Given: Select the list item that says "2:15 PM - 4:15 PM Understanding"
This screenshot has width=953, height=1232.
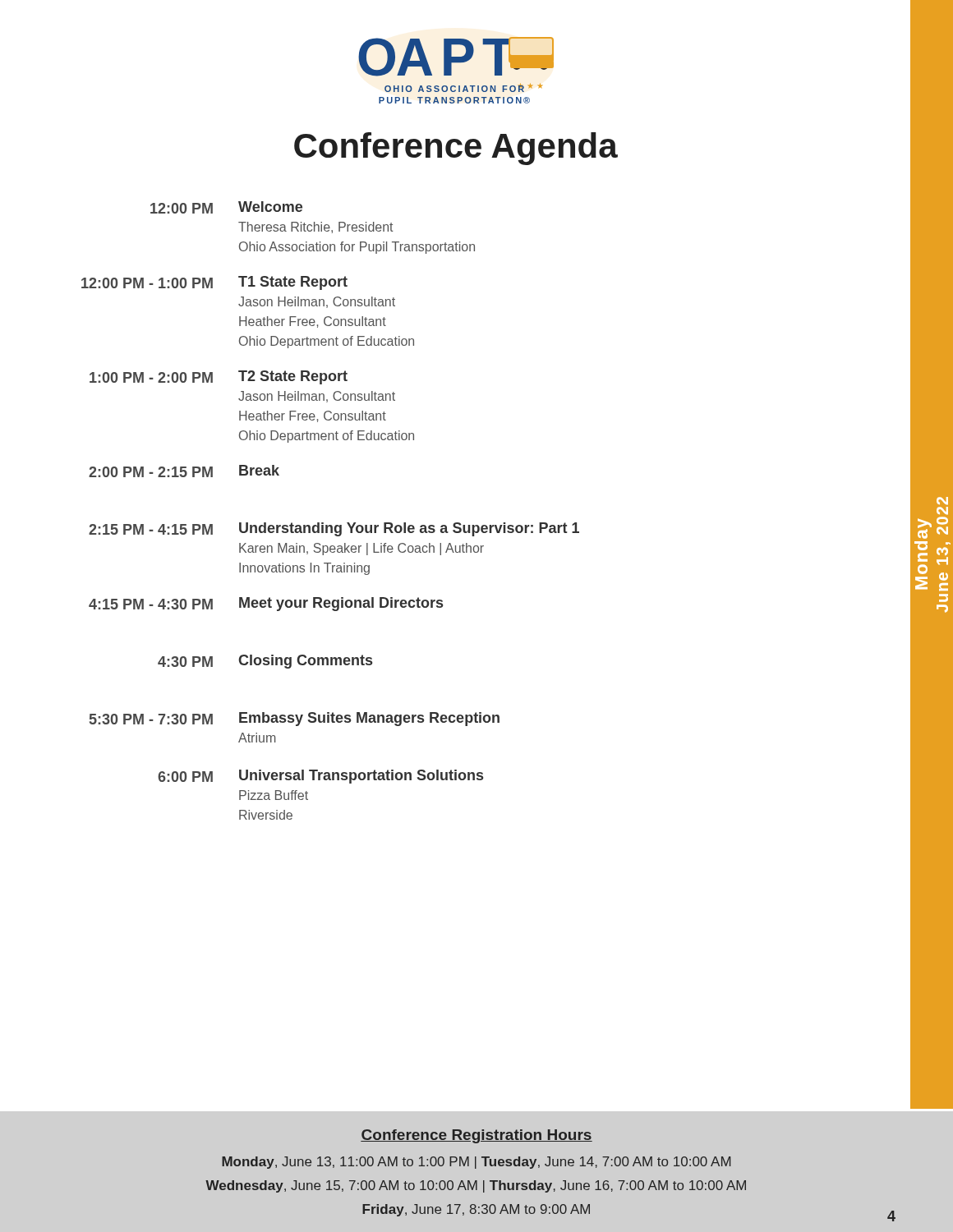Looking at the screenshot, I should pos(455,549).
